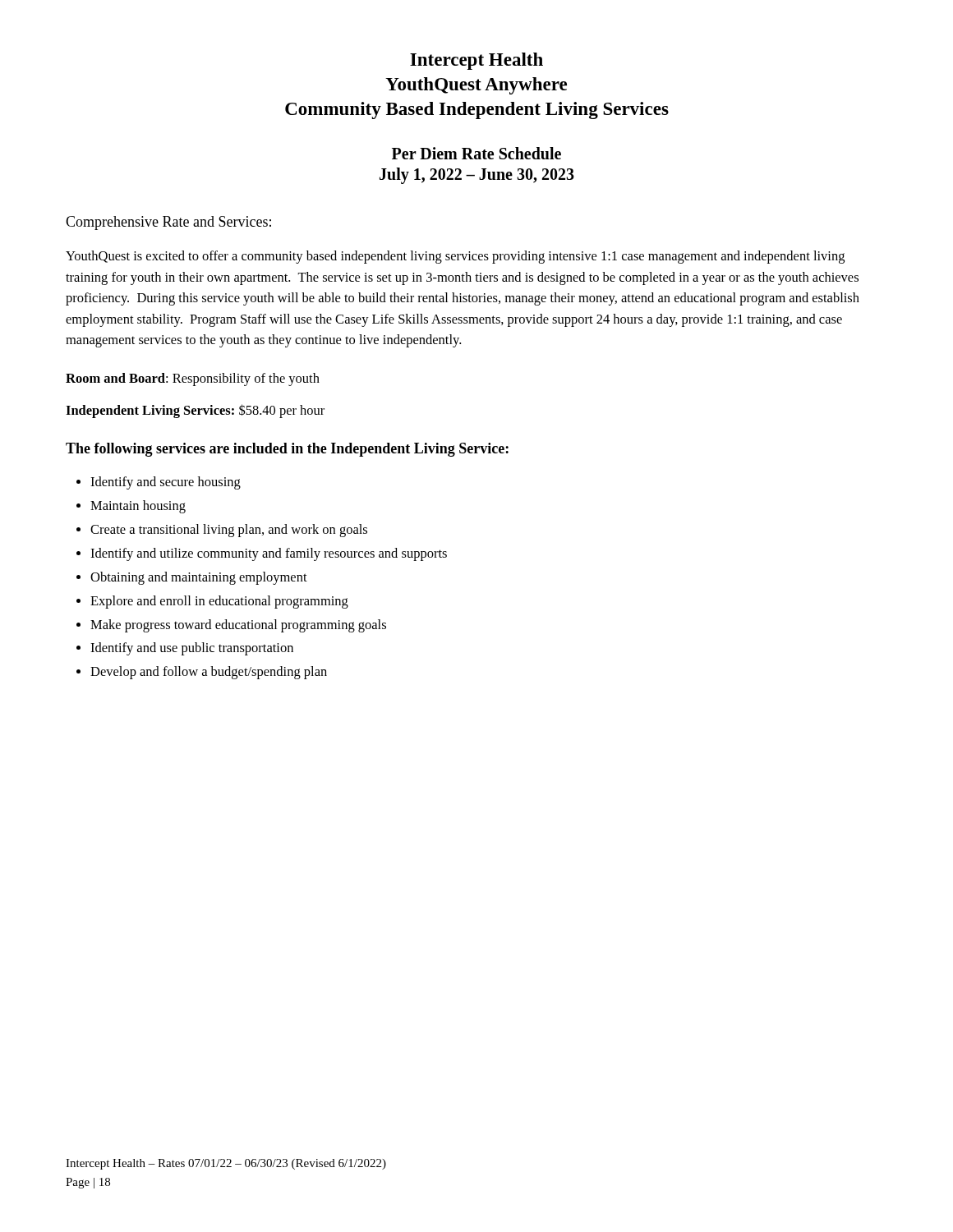
Task: Click on the text starting "Identify and secure housing Maintain housing Create"
Action: [x=166, y=483]
